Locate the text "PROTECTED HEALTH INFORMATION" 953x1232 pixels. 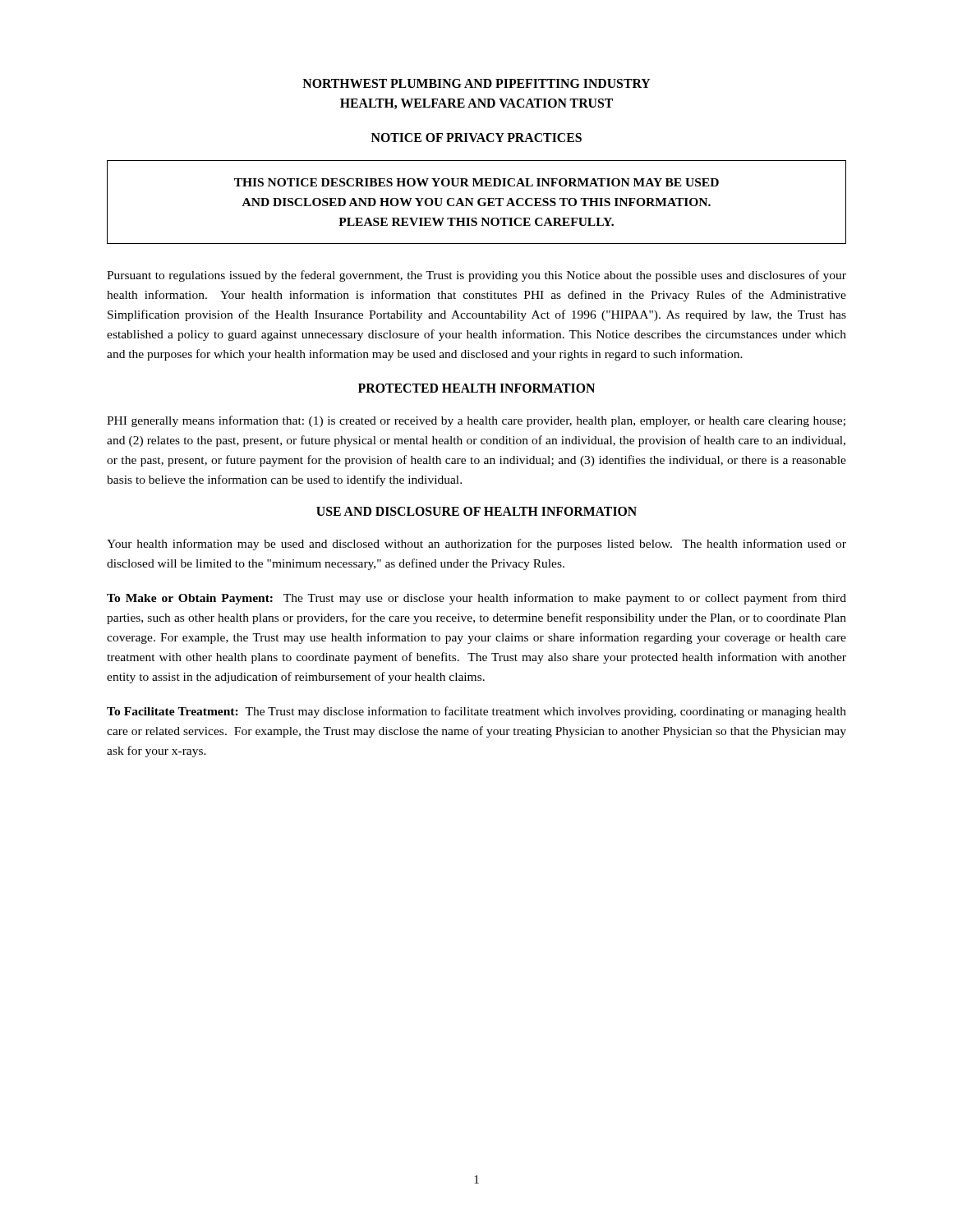click(476, 388)
